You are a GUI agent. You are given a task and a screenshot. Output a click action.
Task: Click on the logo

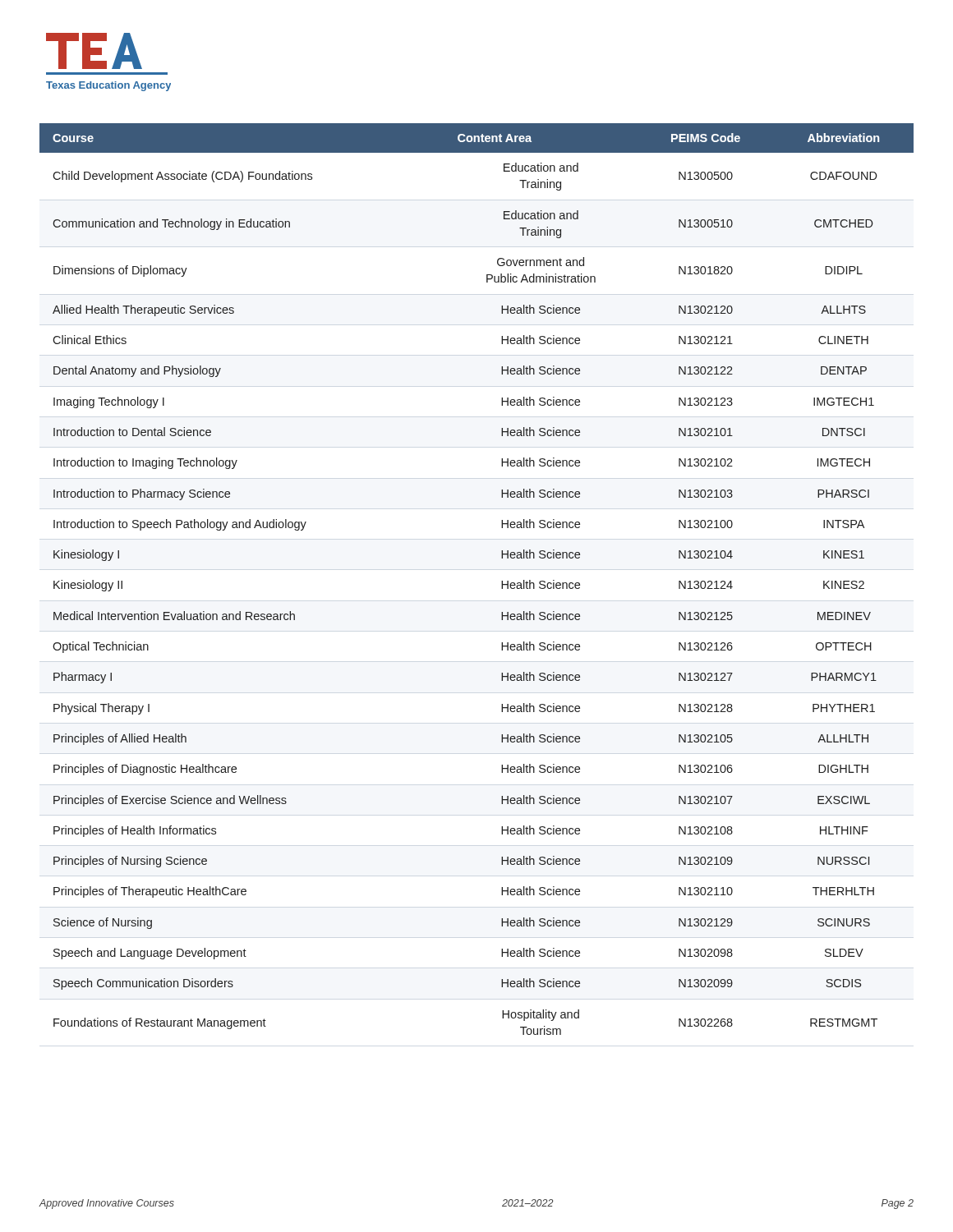tap(476, 63)
